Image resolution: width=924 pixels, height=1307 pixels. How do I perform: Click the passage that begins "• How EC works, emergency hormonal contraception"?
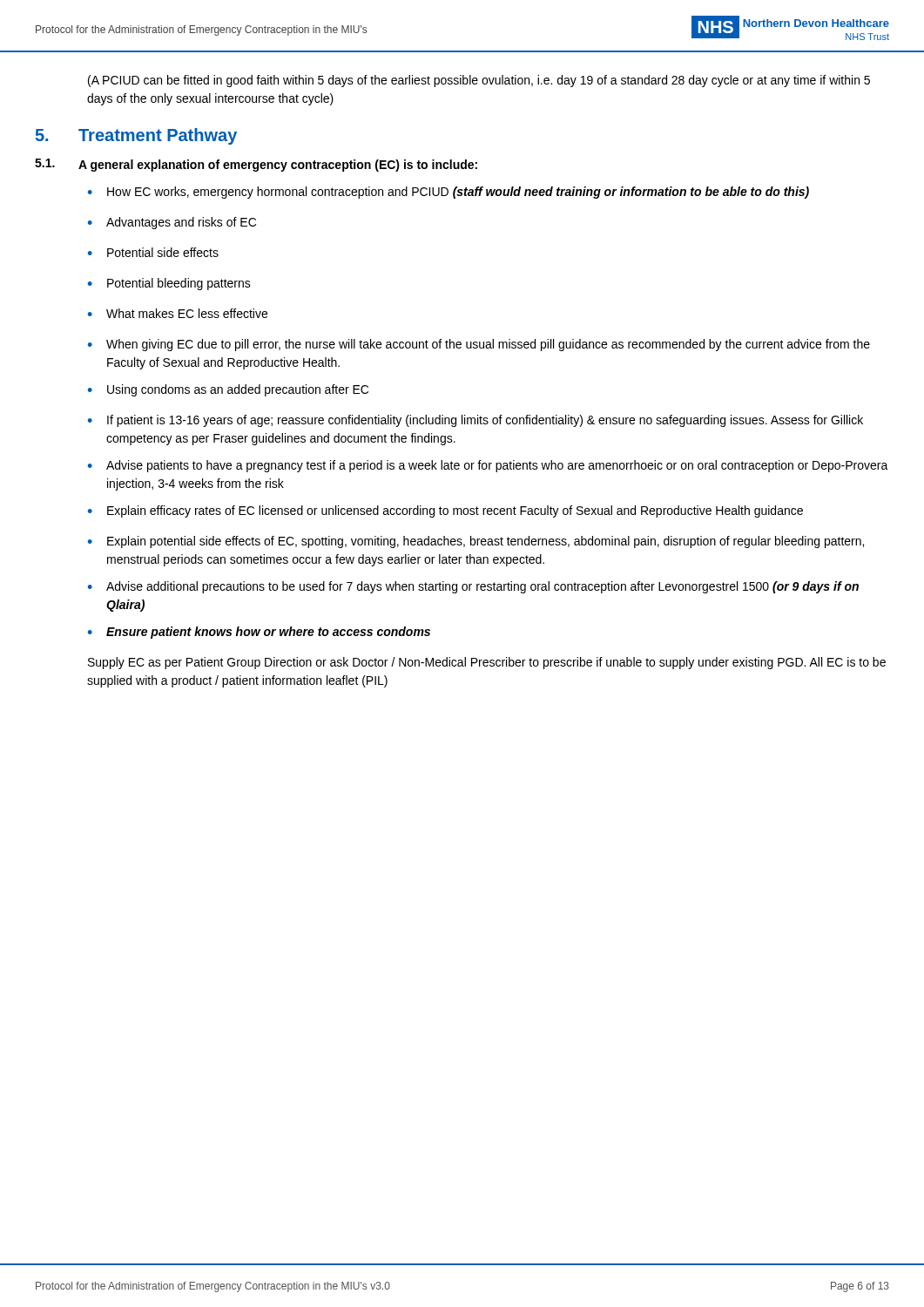click(488, 194)
